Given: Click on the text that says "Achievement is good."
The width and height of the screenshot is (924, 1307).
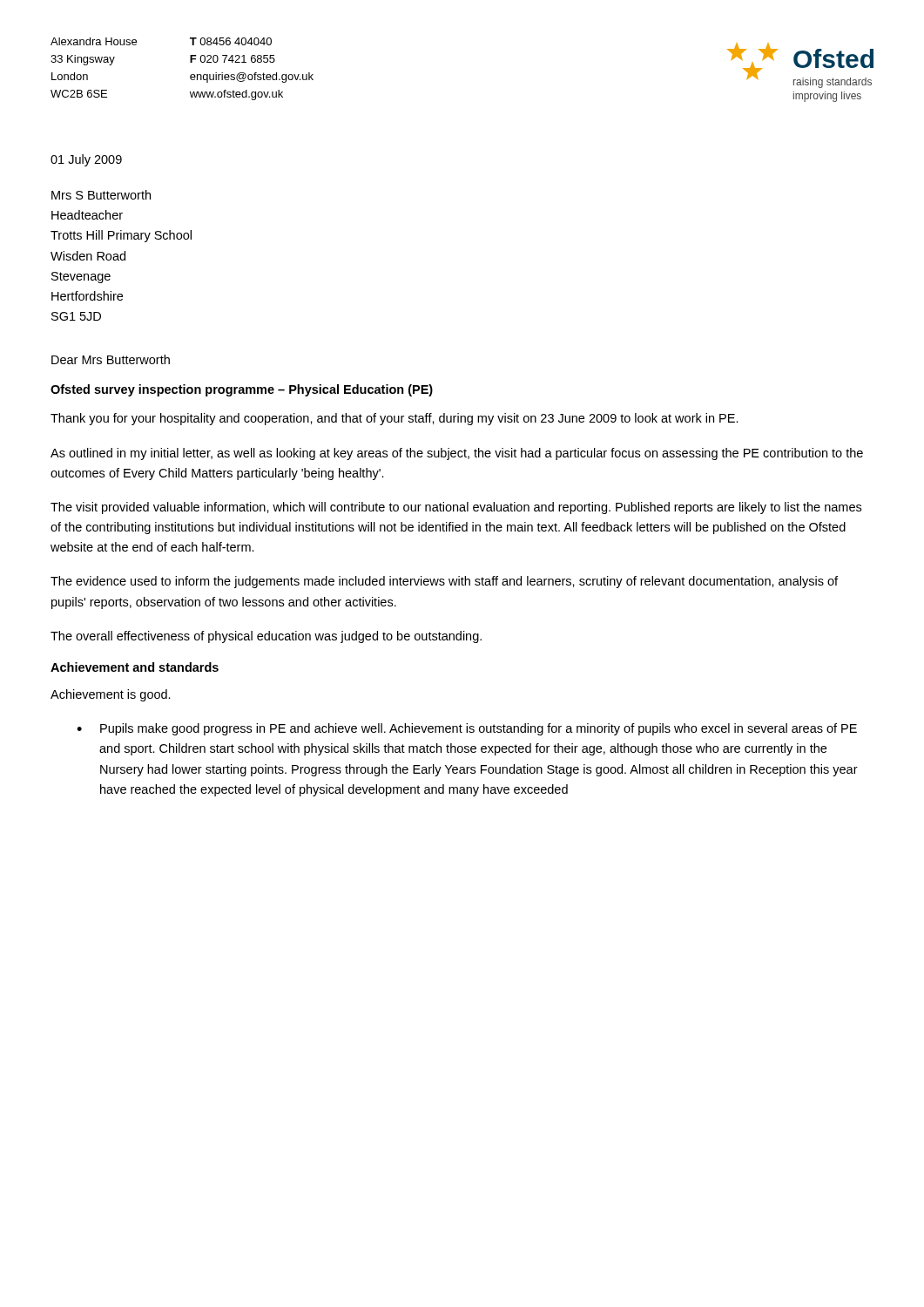Looking at the screenshot, I should pyautogui.click(x=111, y=694).
